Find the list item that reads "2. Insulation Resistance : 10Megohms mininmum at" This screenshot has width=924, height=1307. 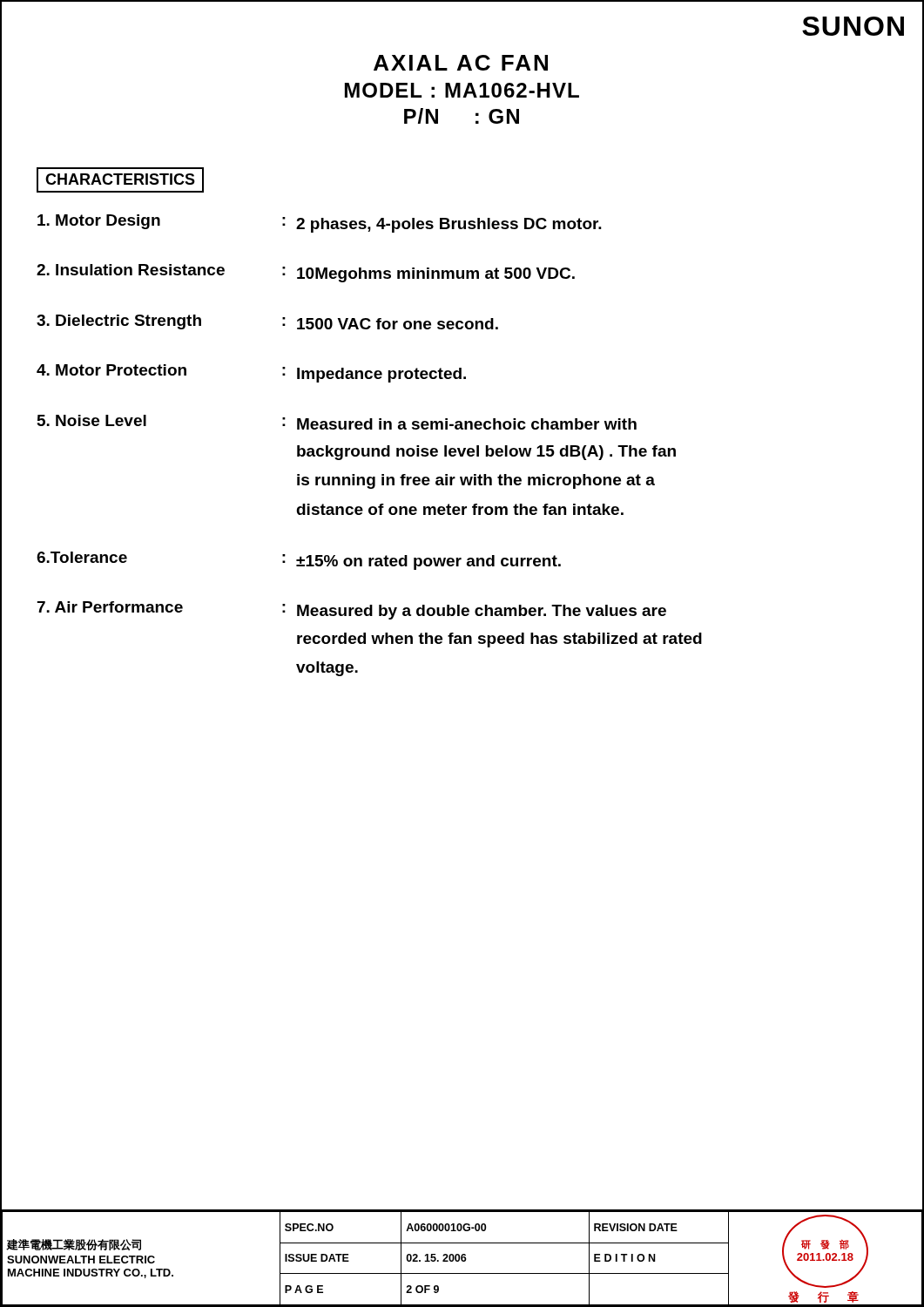(462, 274)
